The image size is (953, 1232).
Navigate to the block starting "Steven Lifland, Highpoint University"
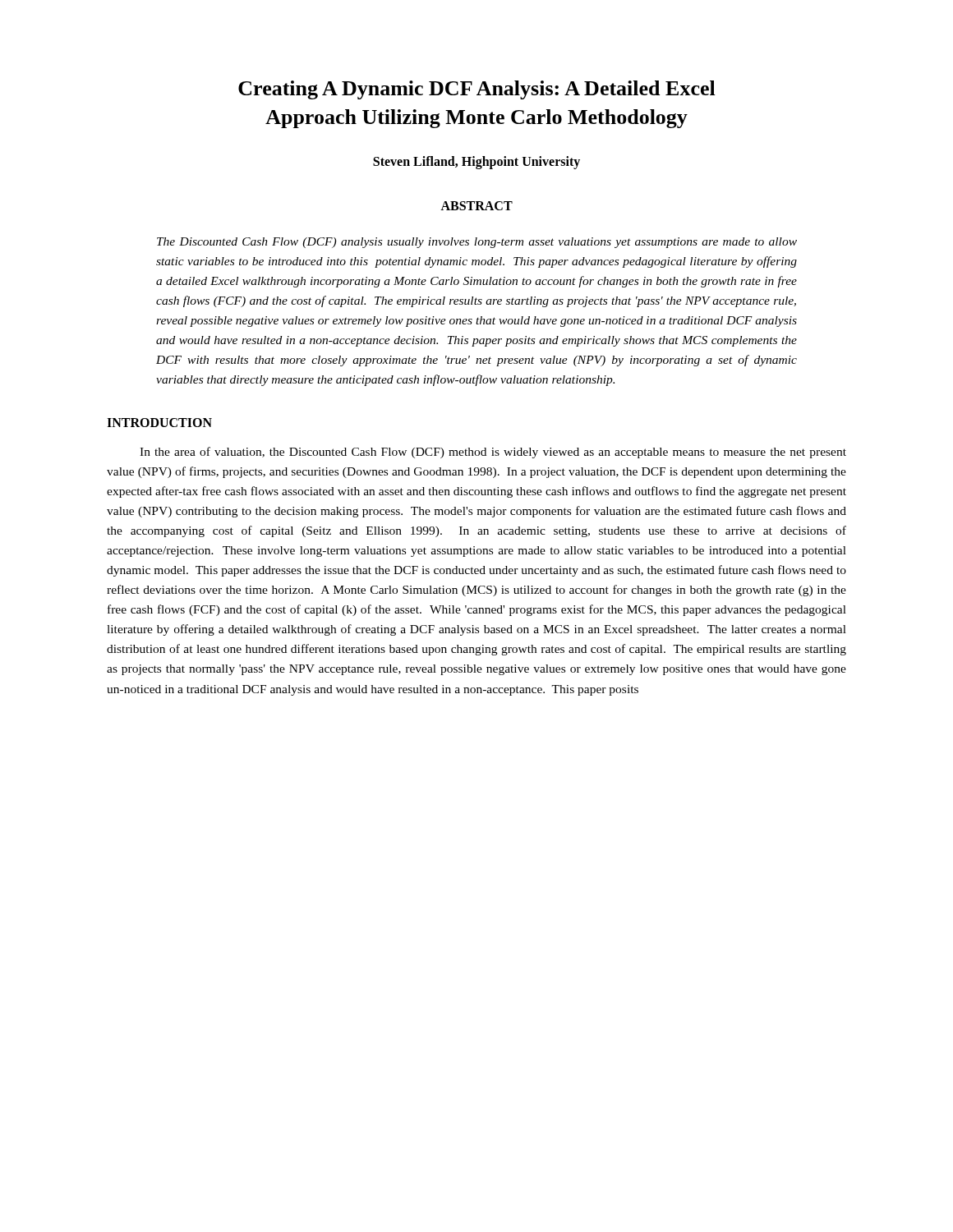(x=476, y=162)
